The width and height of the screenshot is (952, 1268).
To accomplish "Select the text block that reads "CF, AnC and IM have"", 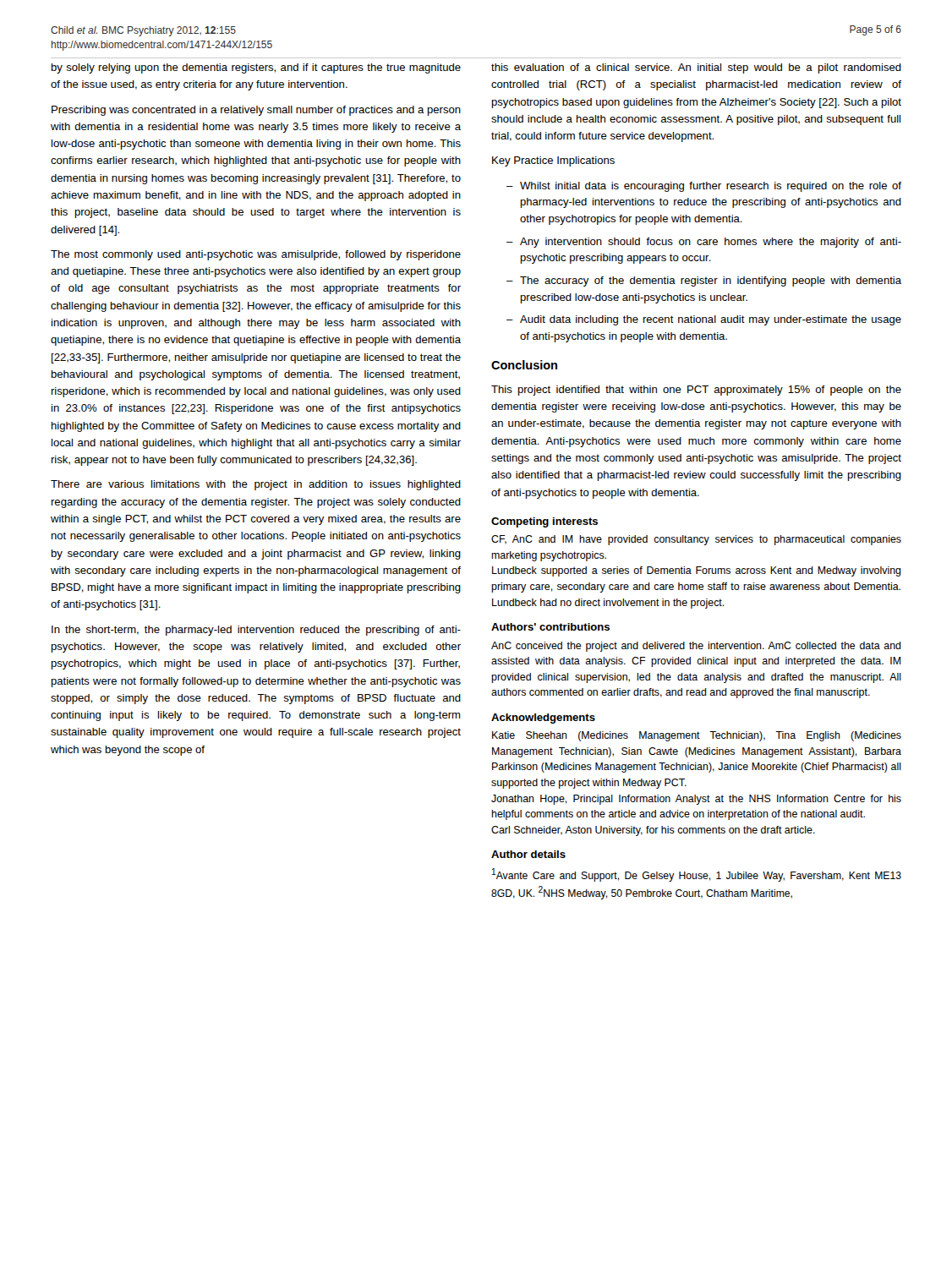I will 696,571.
